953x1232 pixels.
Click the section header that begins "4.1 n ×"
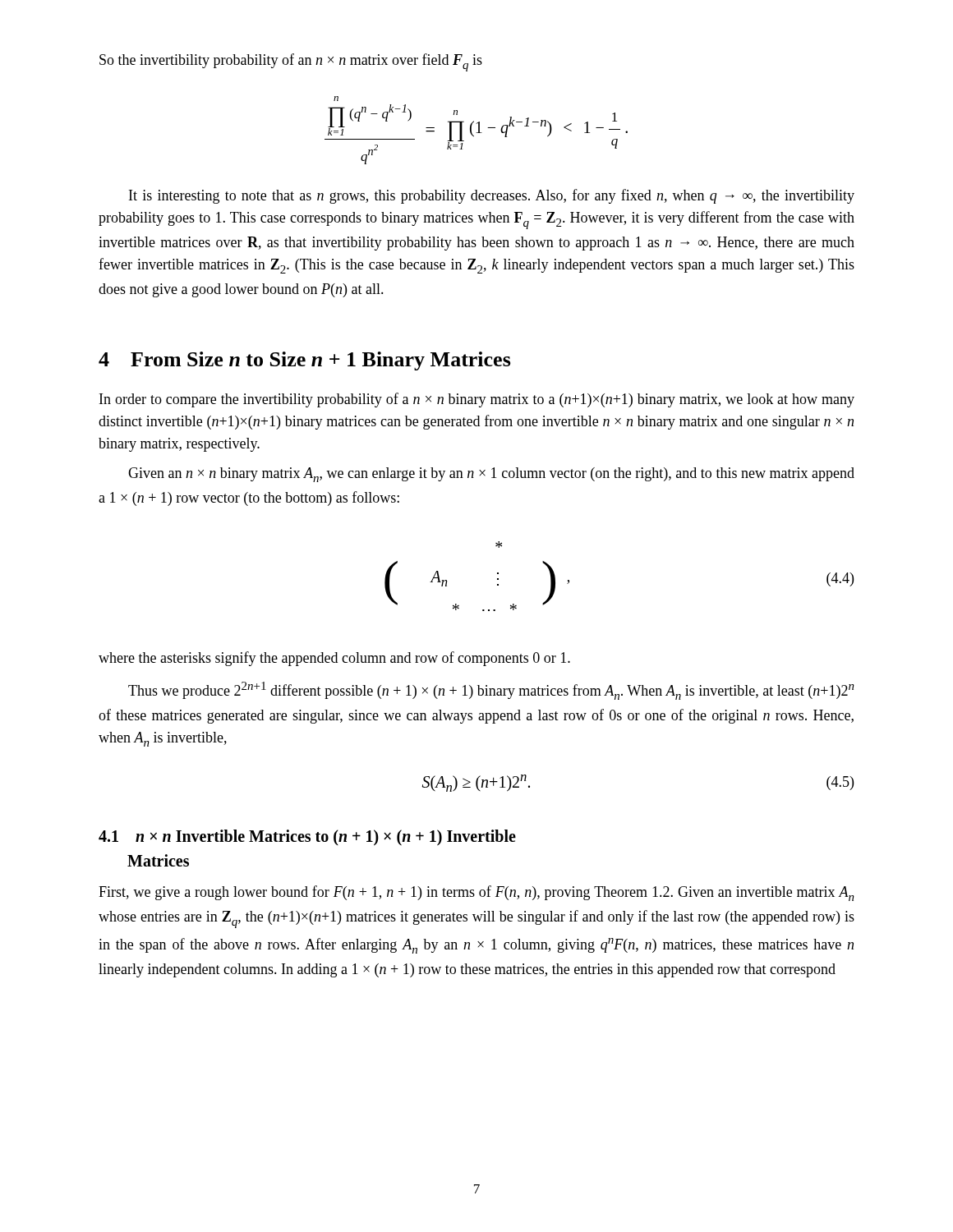307,848
